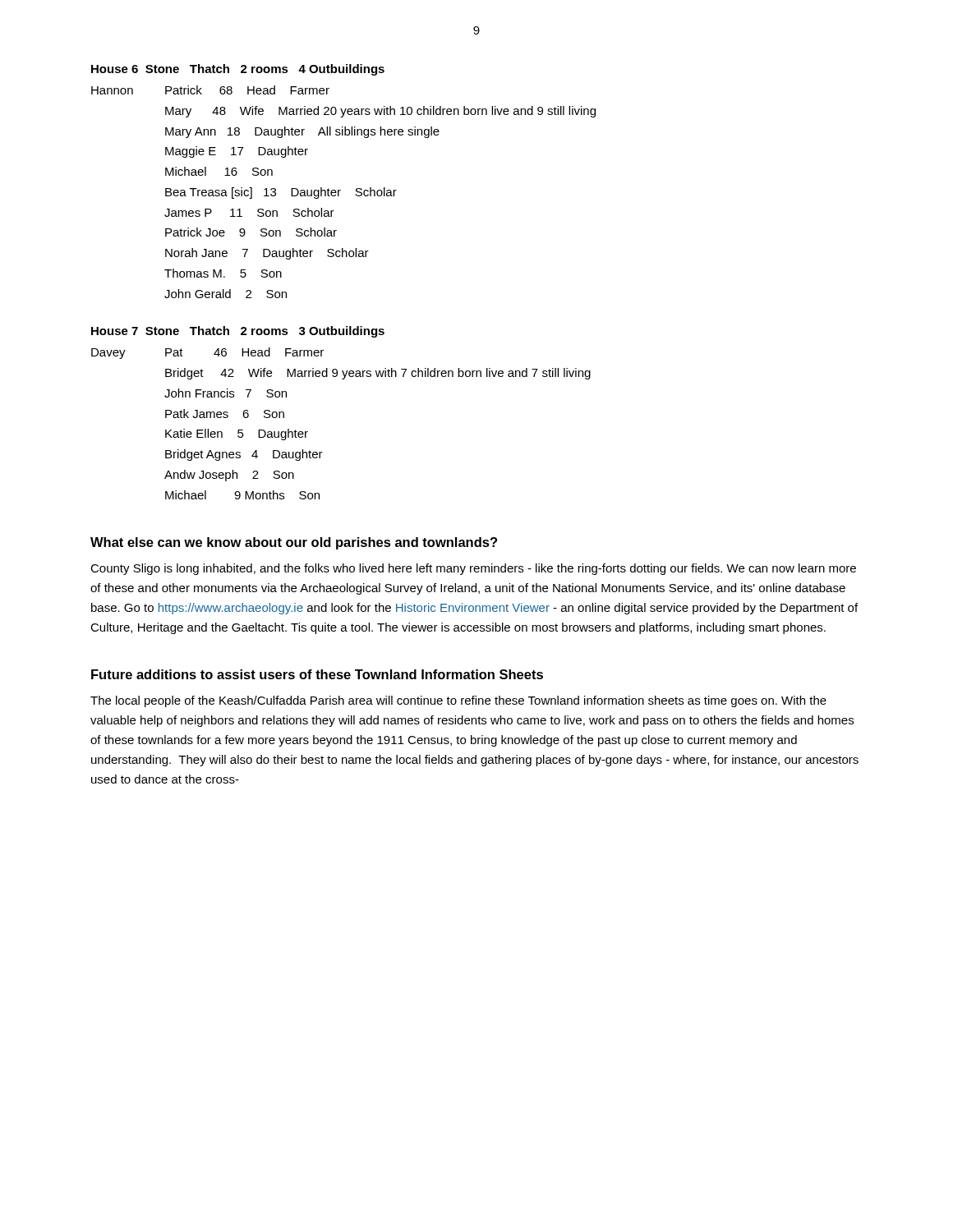This screenshot has width=953, height=1232.
Task: Select the text starting "Future additions to assist"
Action: [x=317, y=675]
